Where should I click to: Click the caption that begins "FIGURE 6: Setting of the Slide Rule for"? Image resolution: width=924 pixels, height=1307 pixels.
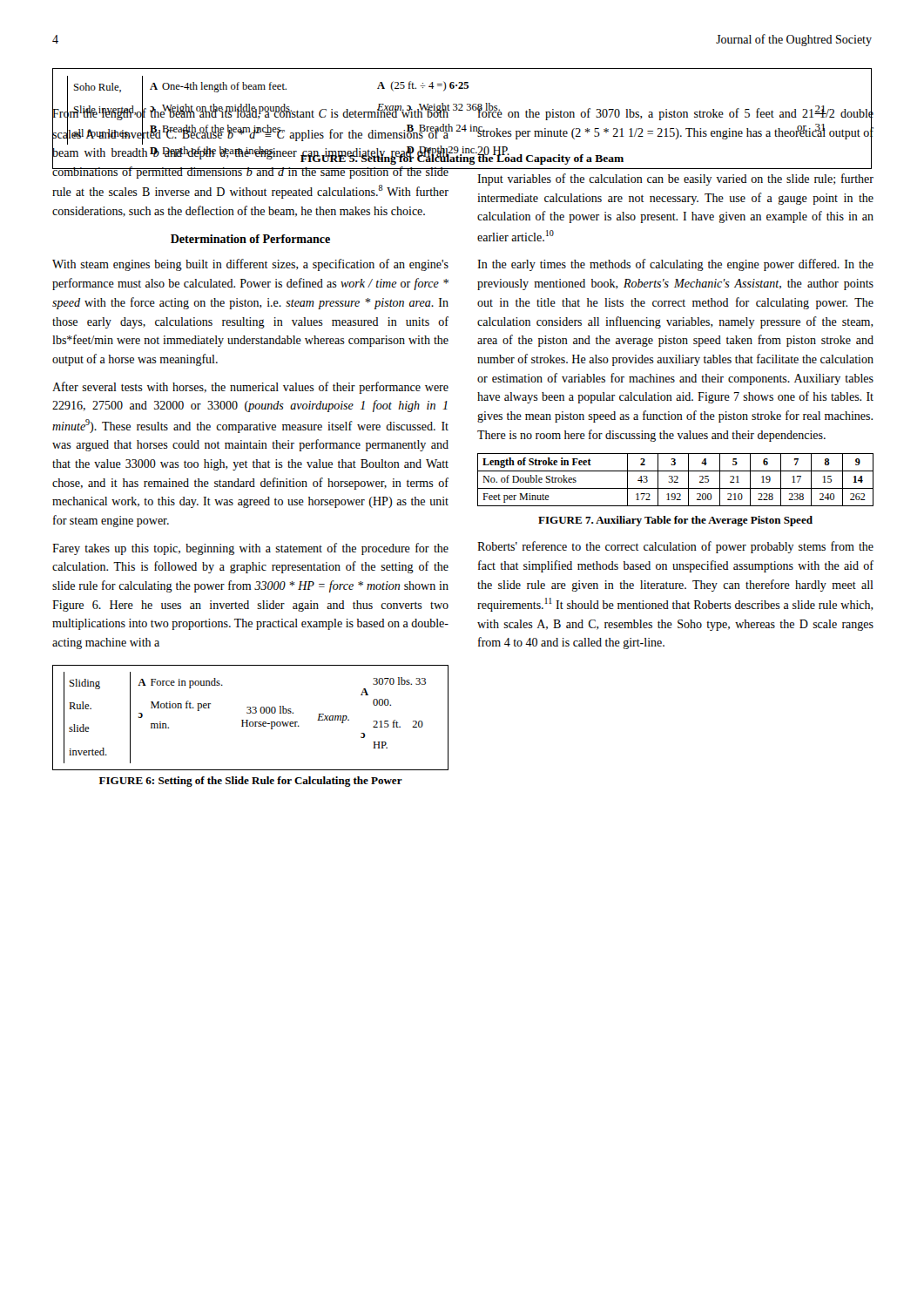(x=250, y=780)
